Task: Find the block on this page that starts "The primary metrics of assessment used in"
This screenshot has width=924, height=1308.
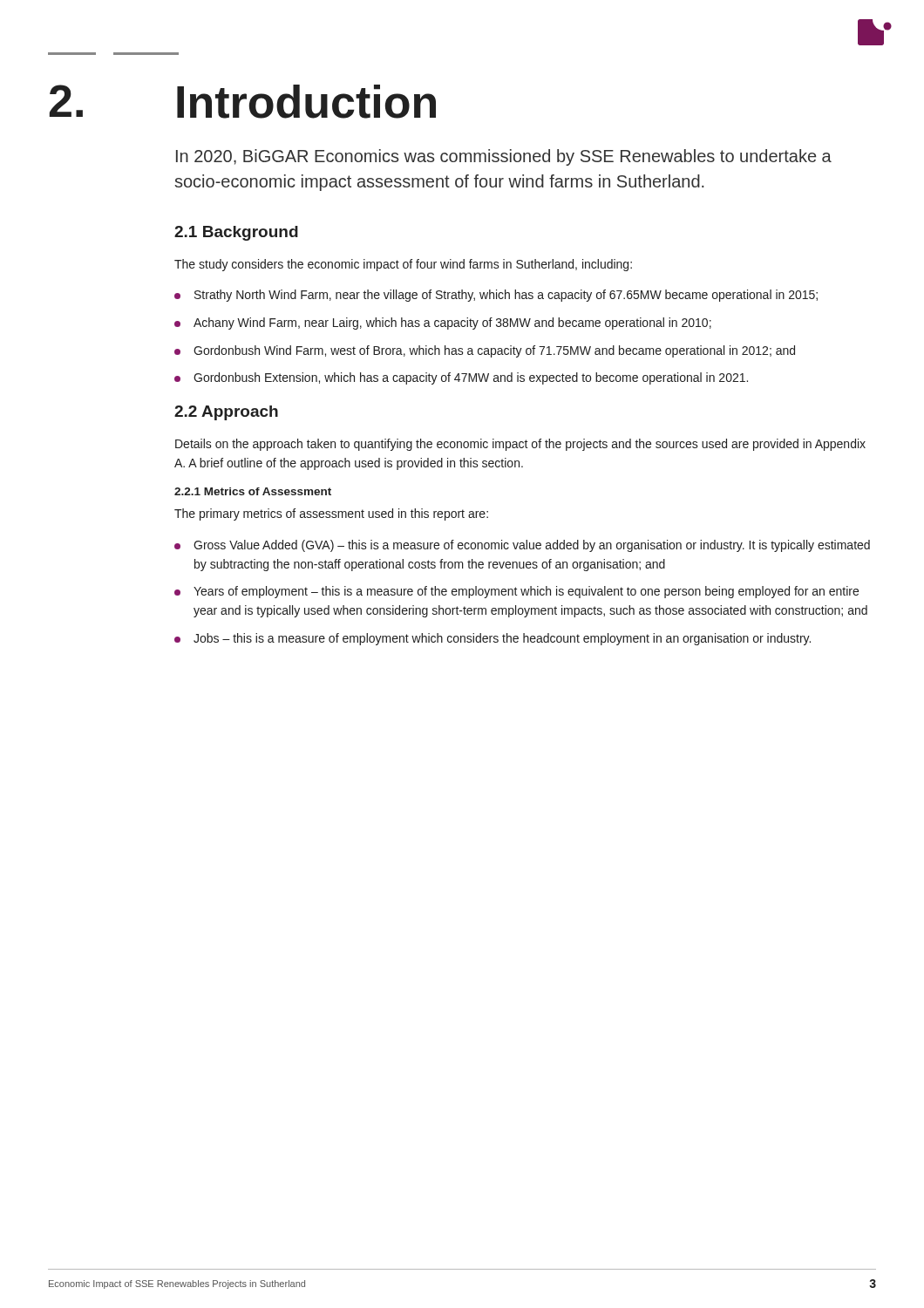Action: click(331, 514)
